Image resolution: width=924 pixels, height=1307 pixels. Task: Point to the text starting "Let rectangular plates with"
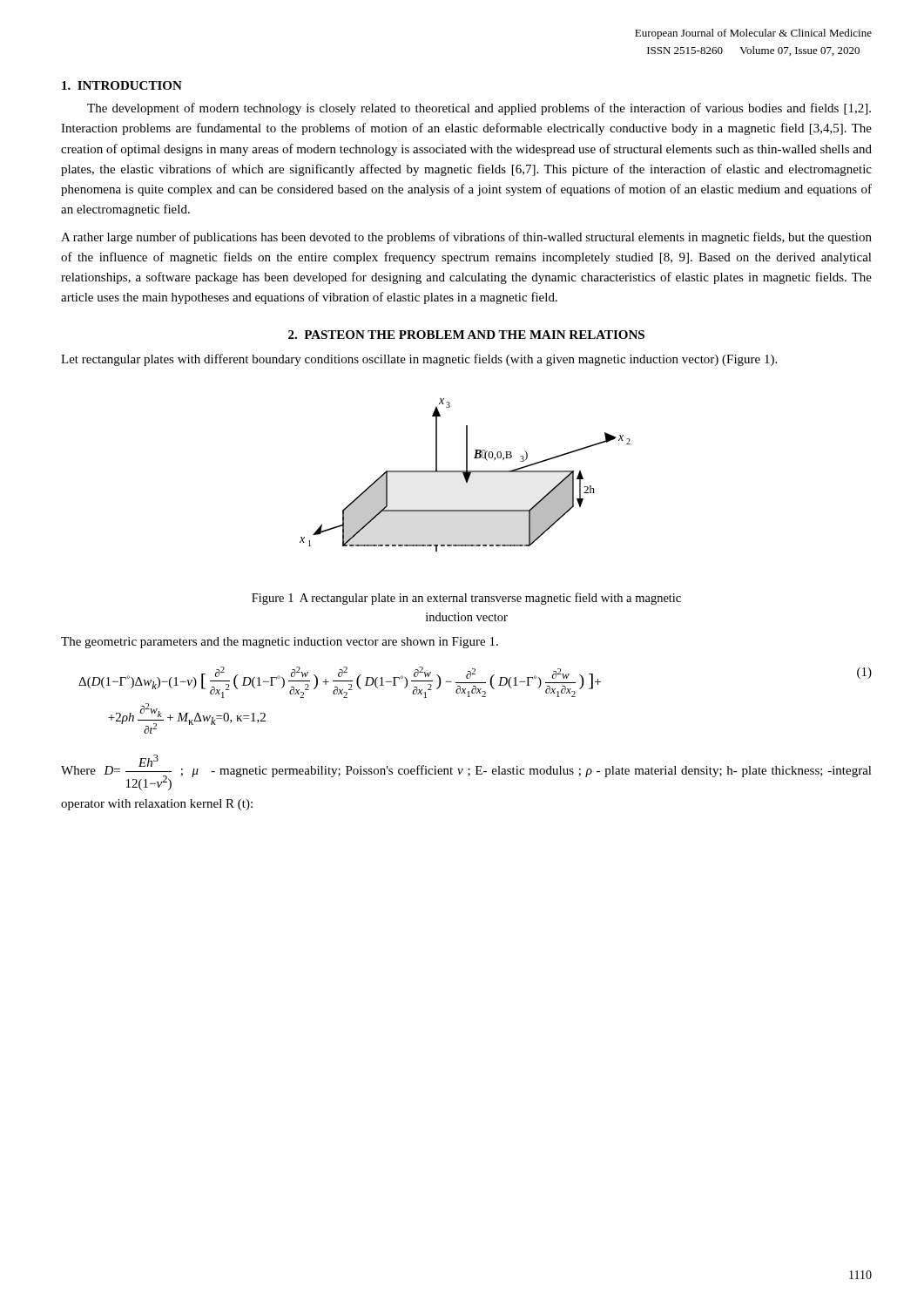click(x=419, y=359)
